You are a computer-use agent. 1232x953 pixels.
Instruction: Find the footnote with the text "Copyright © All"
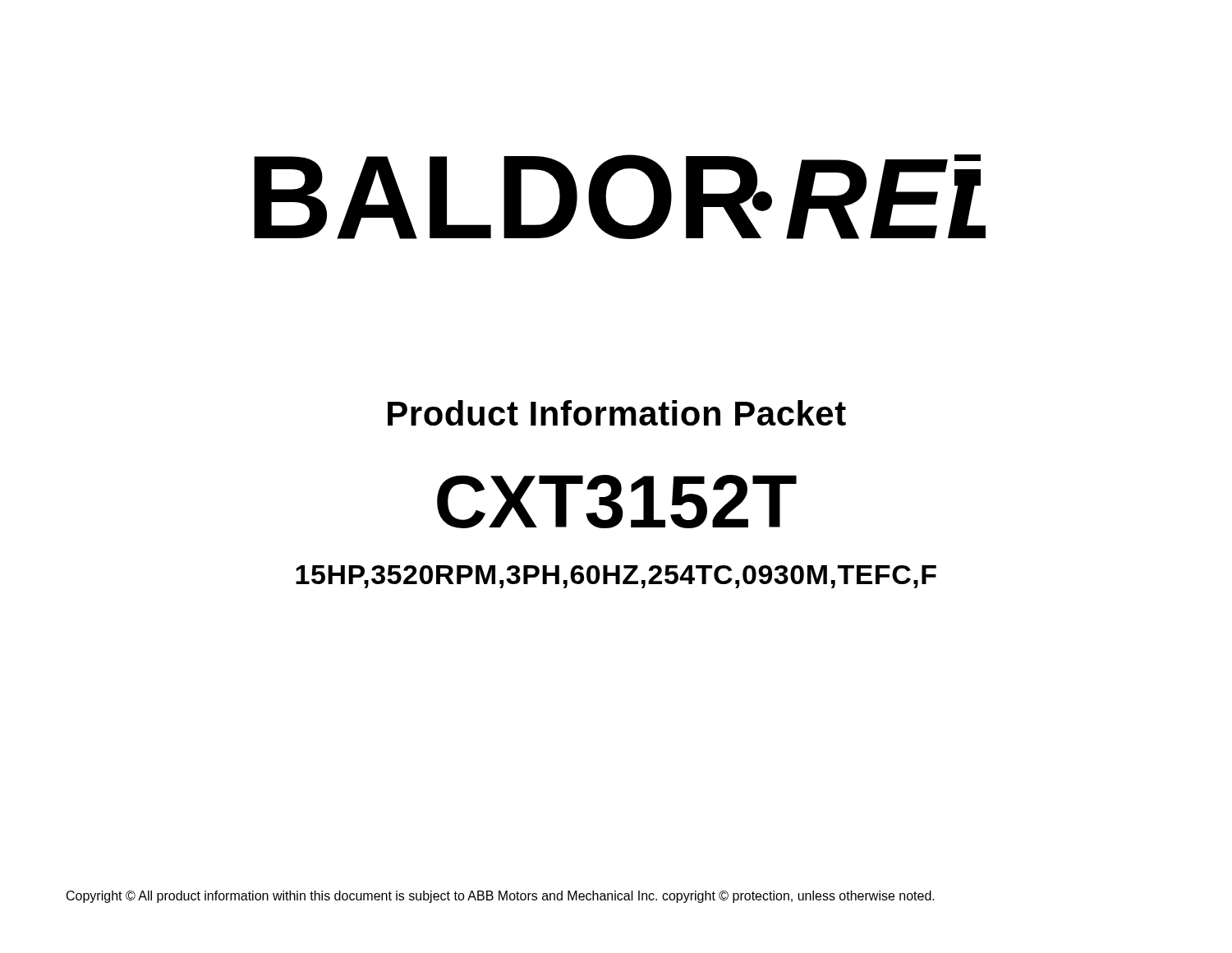500,896
